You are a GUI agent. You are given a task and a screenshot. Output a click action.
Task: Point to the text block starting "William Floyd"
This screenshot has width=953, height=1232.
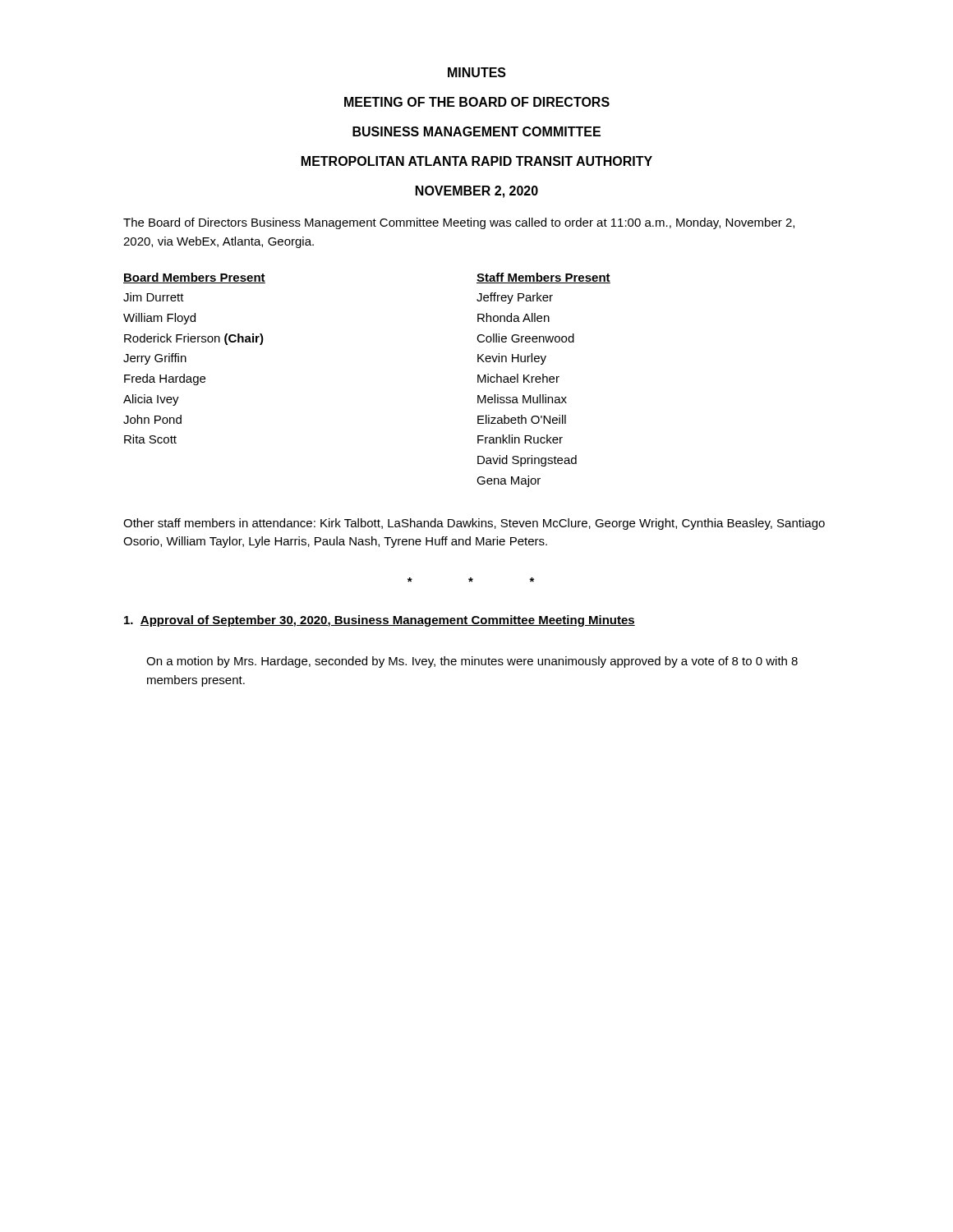point(160,317)
